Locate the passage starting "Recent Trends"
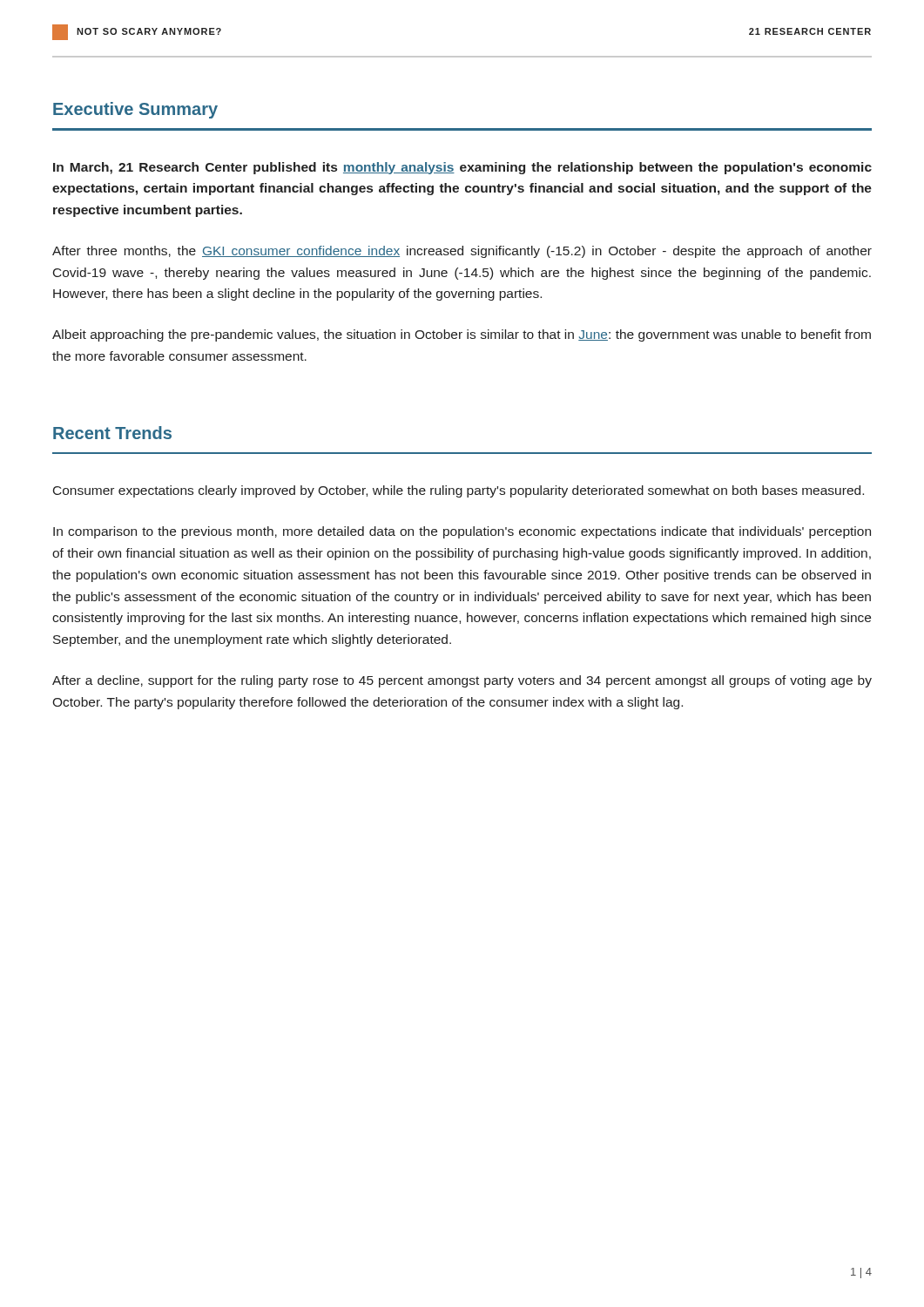 (112, 433)
